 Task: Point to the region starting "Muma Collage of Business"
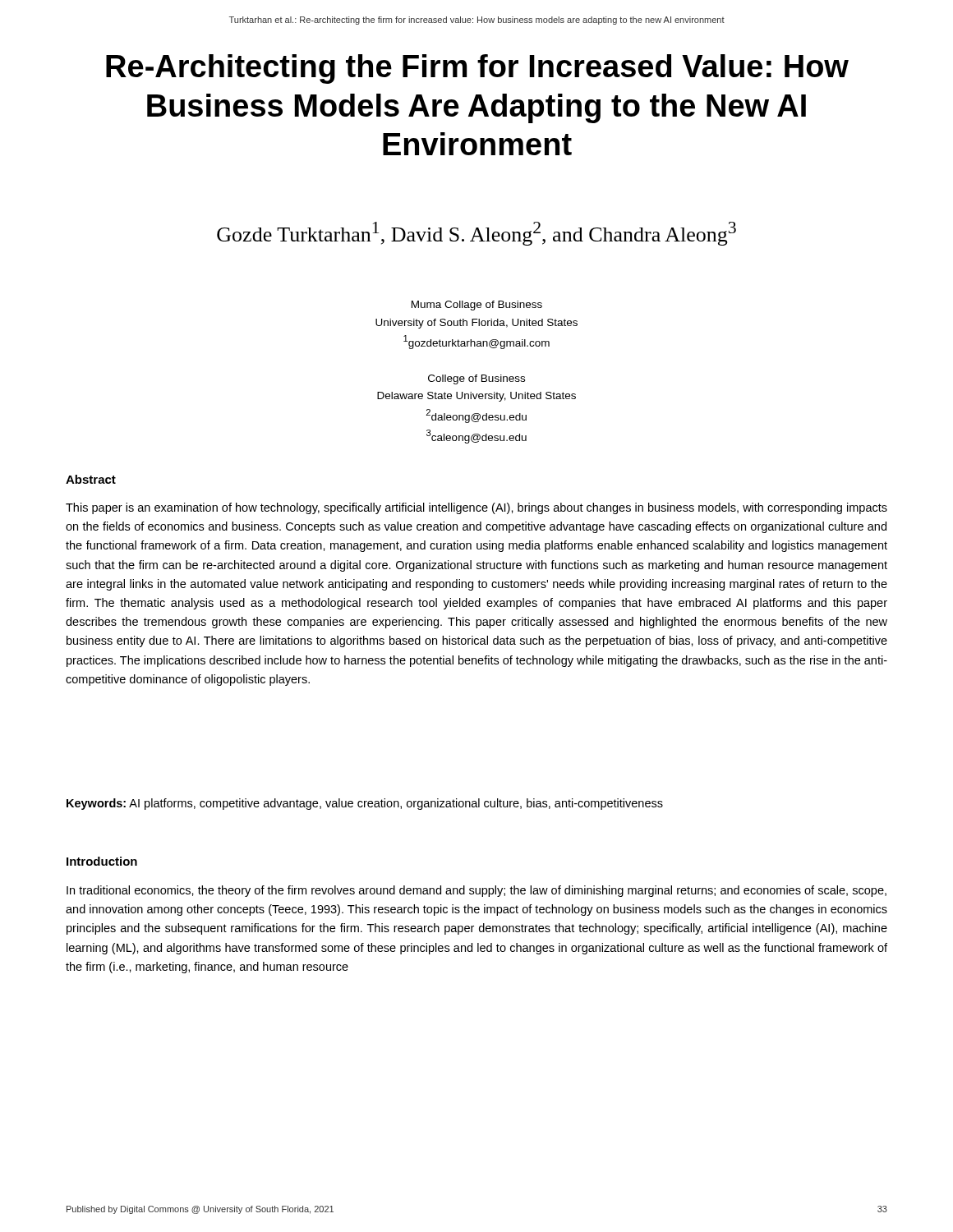(x=476, y=371)
